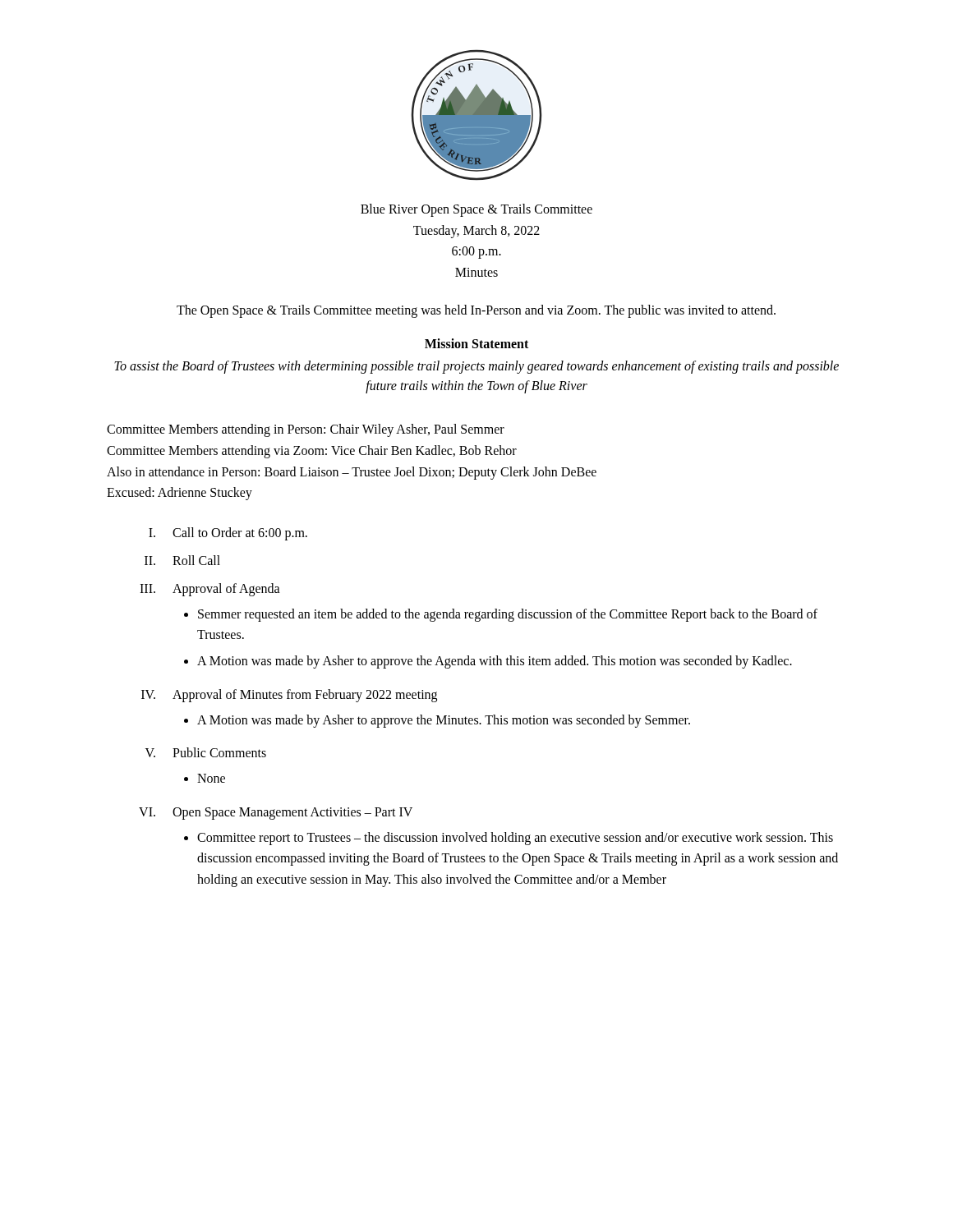Locate the block starting "Blue River Open Space"

click(x=476, y=241)
